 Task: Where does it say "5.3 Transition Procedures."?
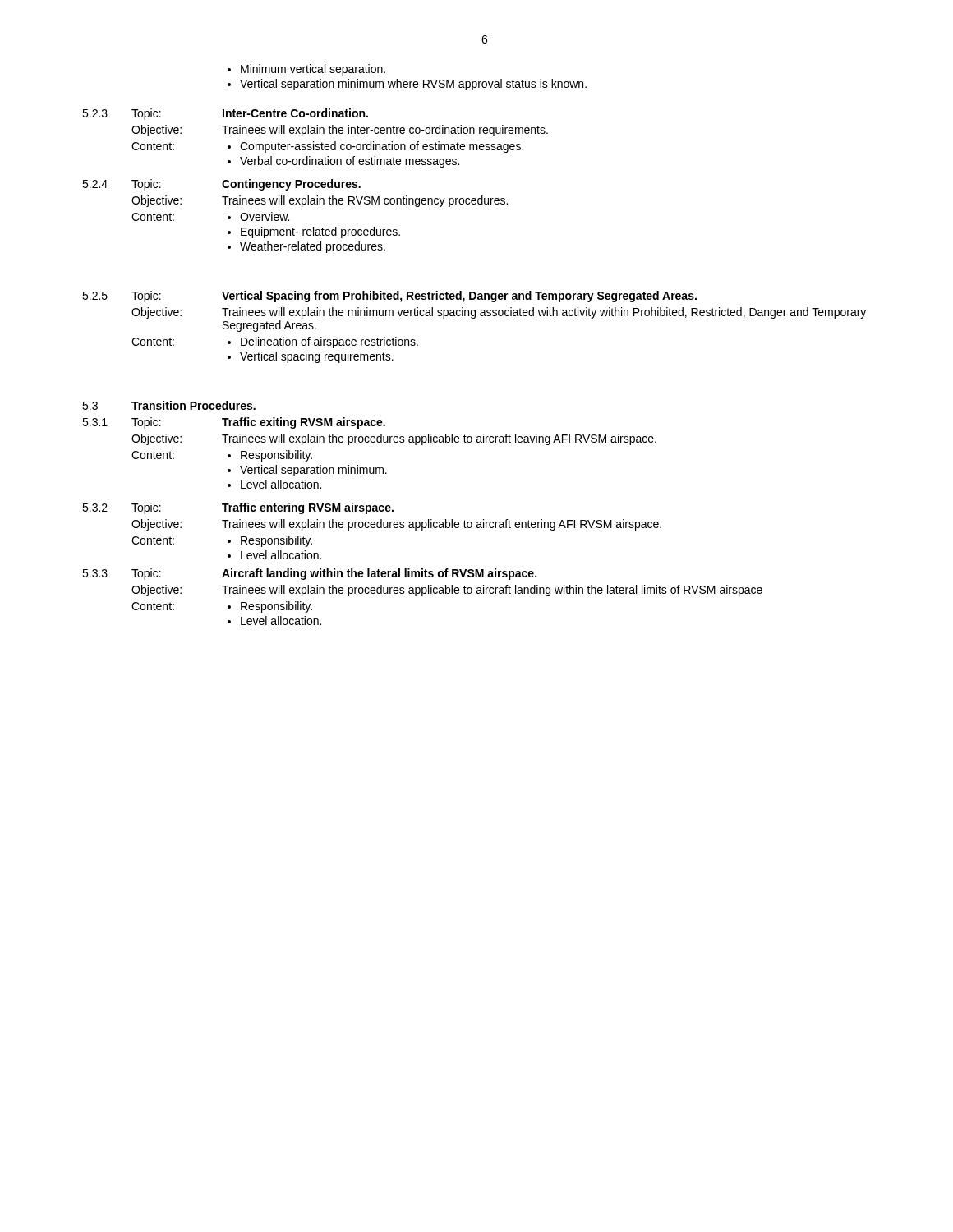[x=169, y=406]
